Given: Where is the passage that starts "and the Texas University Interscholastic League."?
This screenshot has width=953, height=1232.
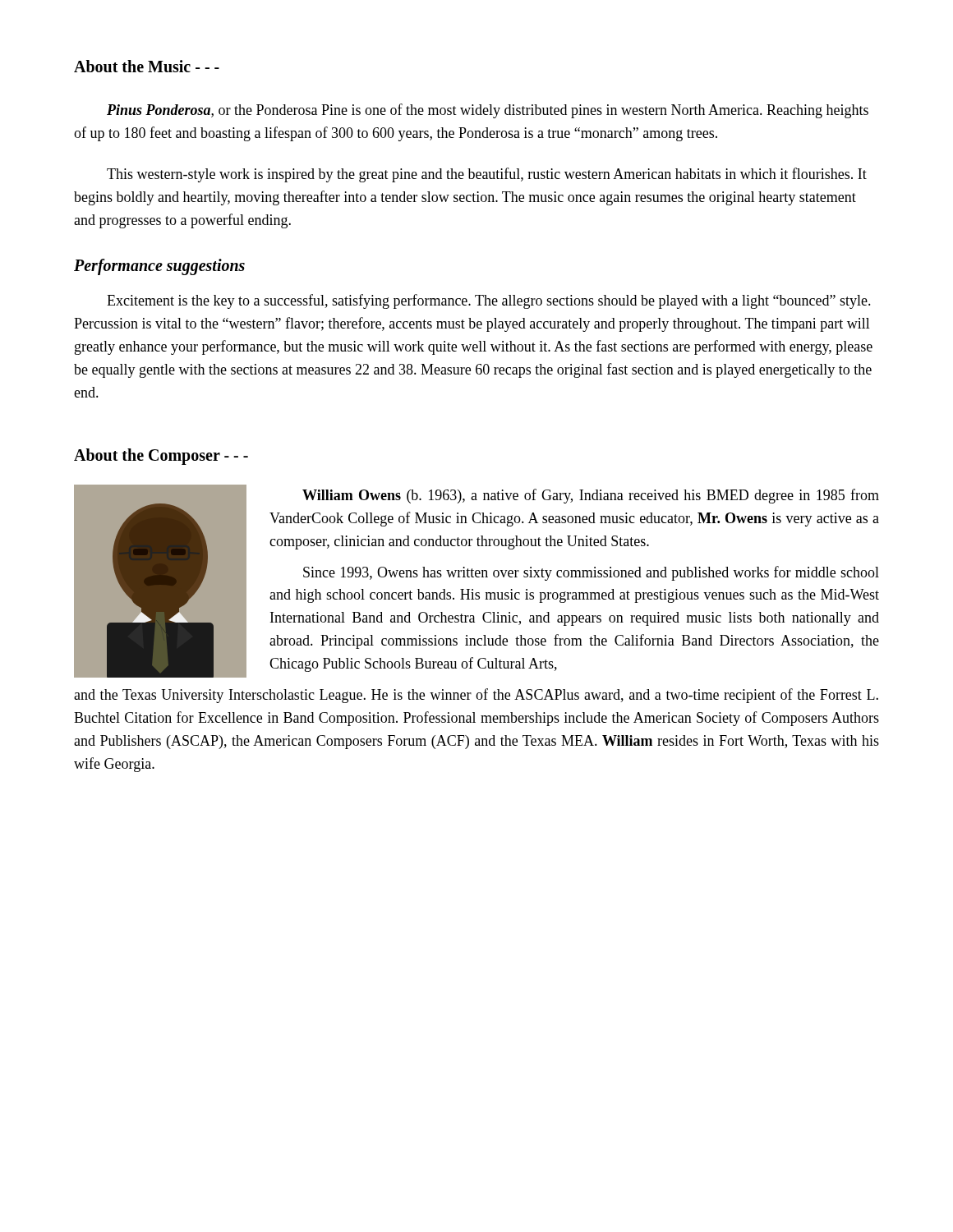Looking at the screenshot, I should pos(476,729).
